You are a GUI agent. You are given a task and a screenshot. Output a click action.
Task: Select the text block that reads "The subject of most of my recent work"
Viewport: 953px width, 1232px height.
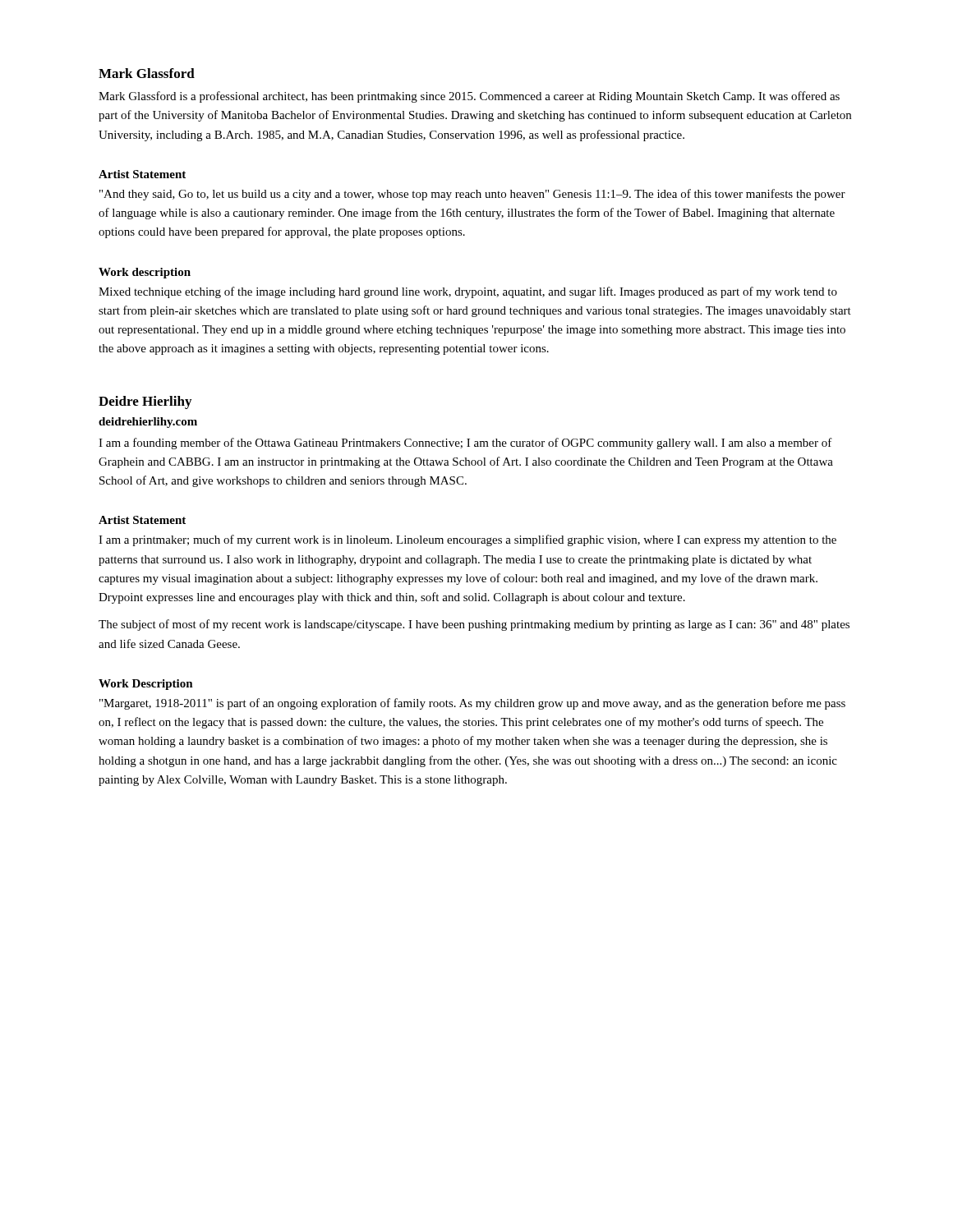point(476,634)
